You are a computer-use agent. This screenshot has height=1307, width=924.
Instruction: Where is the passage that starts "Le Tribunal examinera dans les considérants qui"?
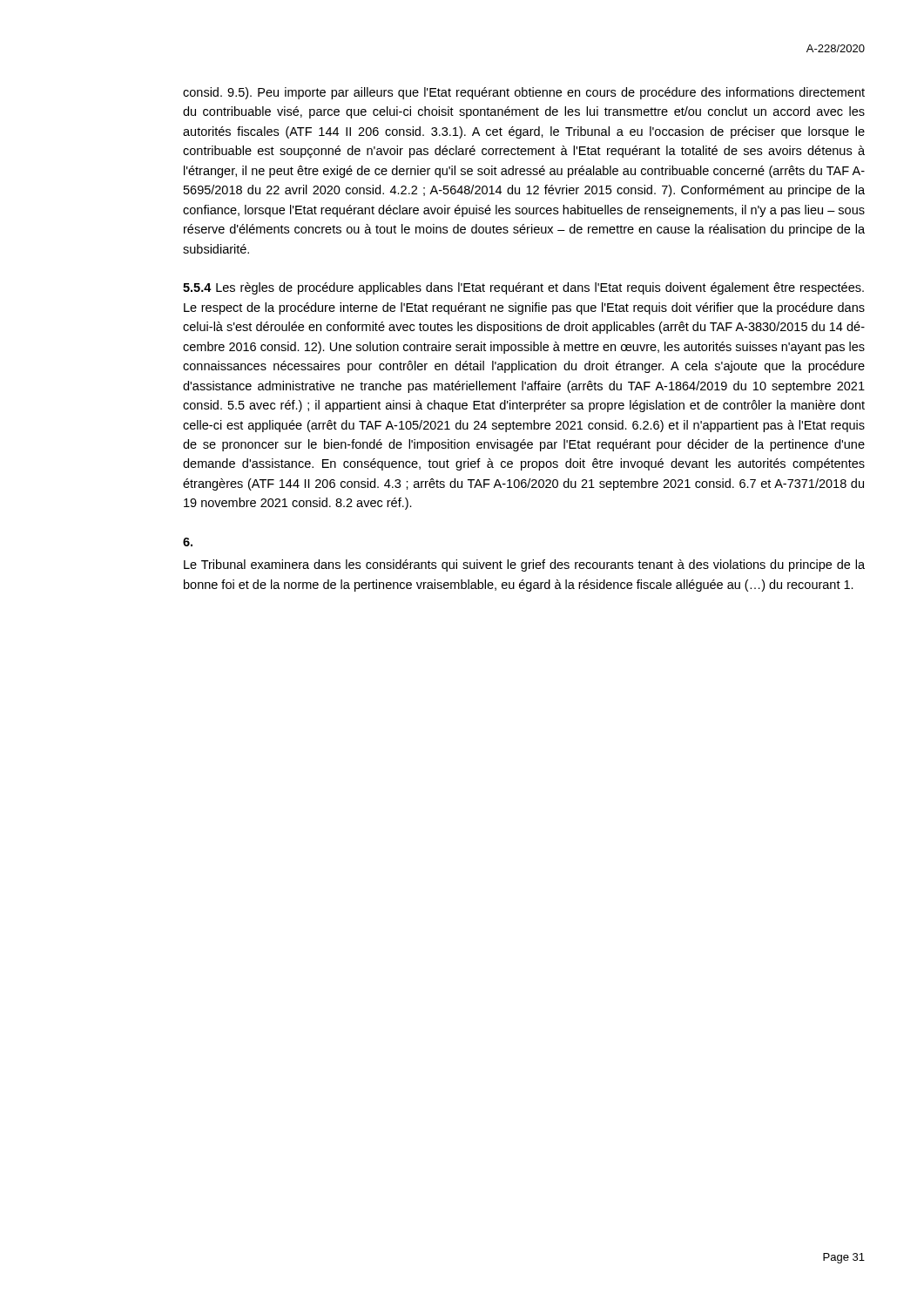[524, 575]
